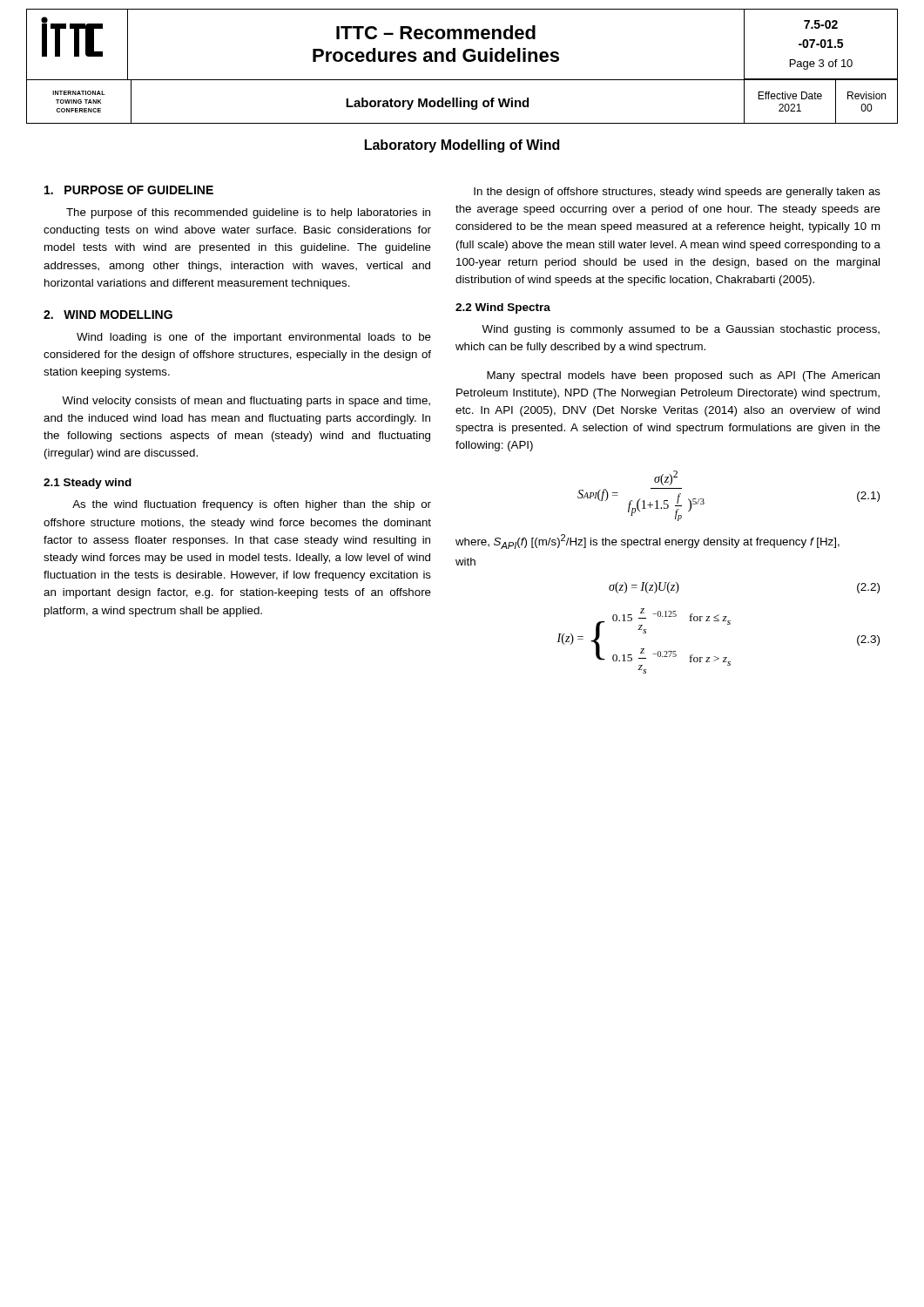Locate the text block that says "In the design of offshore structures,"
Screen dimensions: 1307x924
coord(668,235)
